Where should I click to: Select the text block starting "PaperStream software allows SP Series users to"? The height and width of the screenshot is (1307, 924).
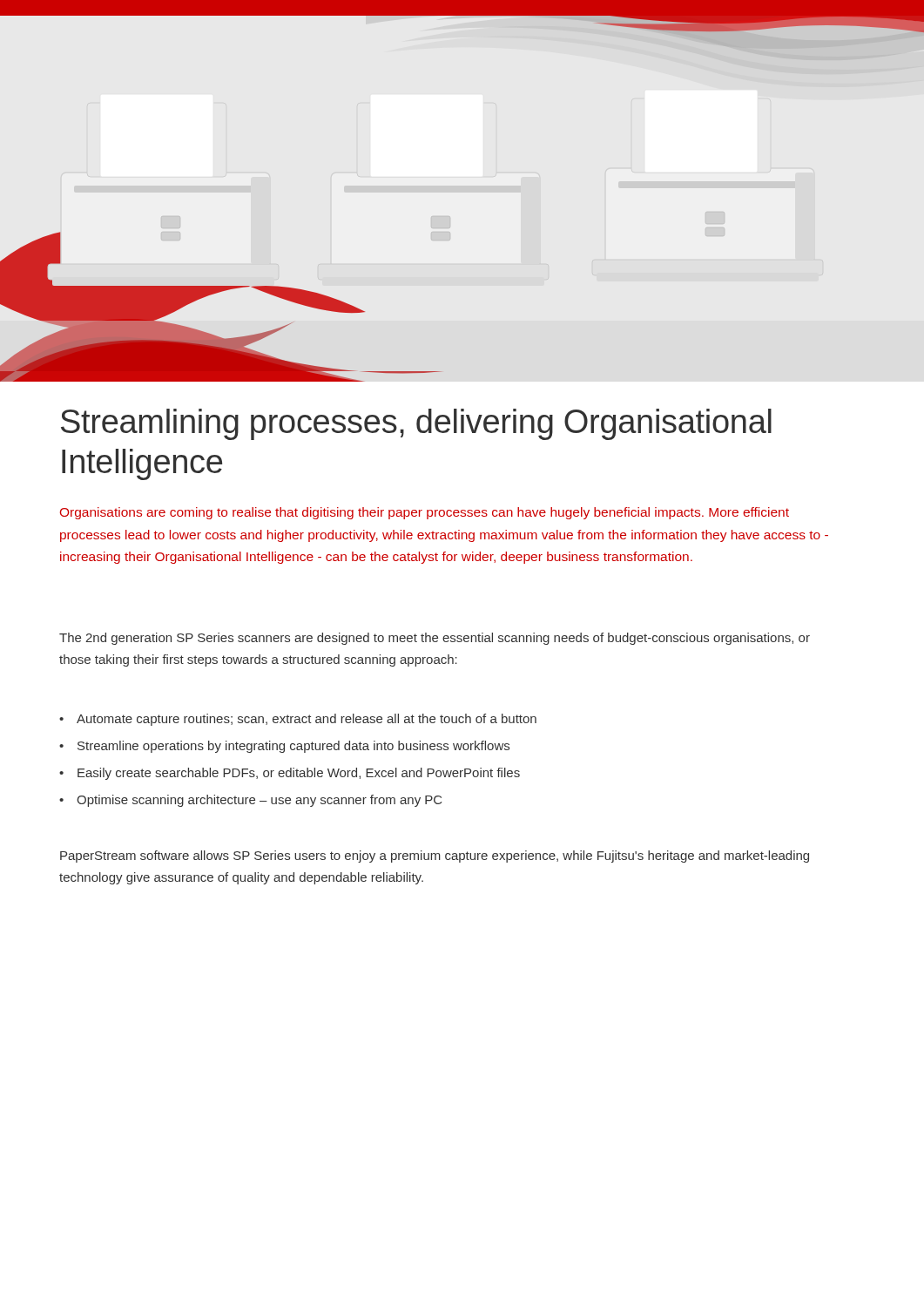(x=451, y=867)
